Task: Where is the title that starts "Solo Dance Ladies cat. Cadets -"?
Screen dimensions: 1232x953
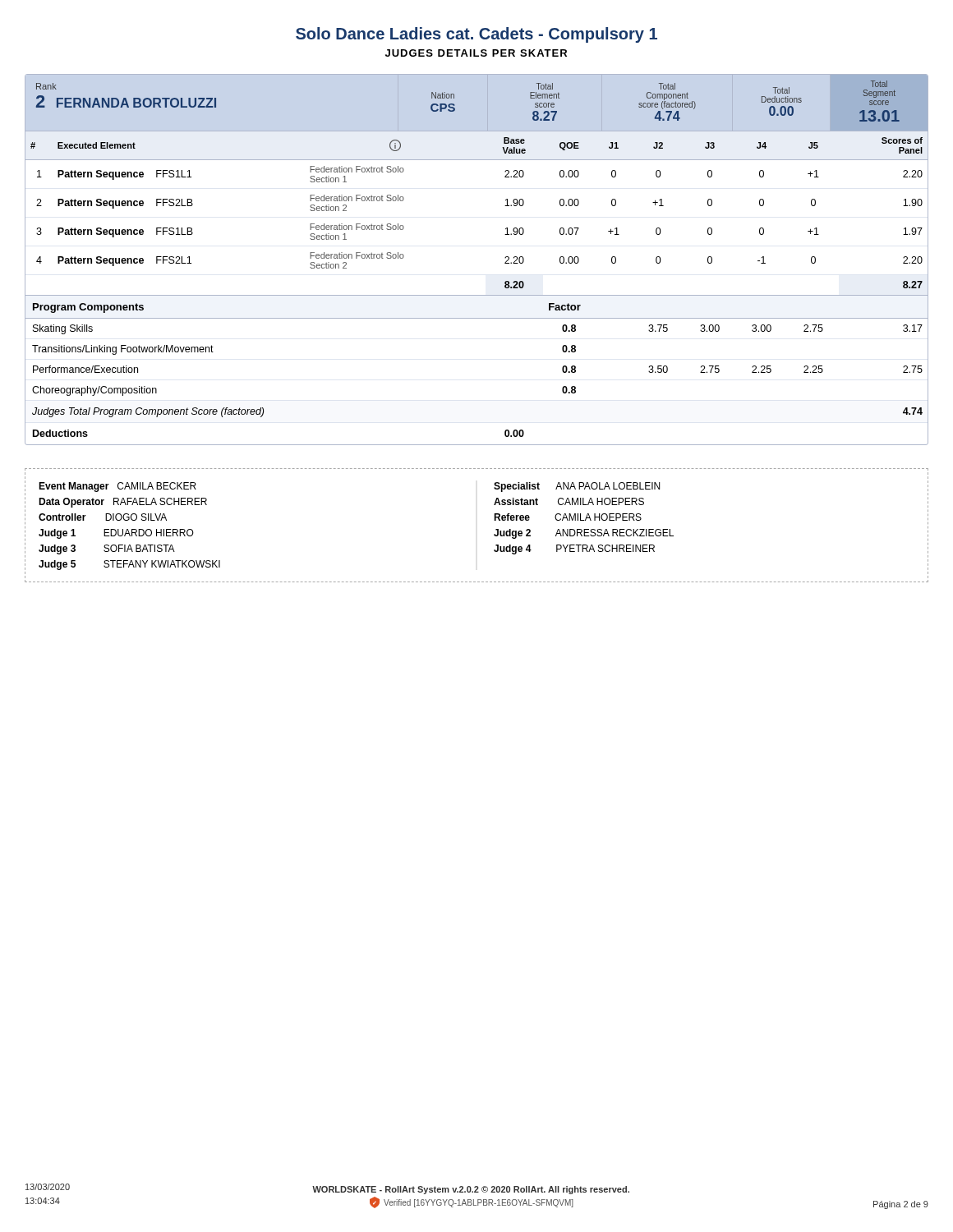Action: 476,34
